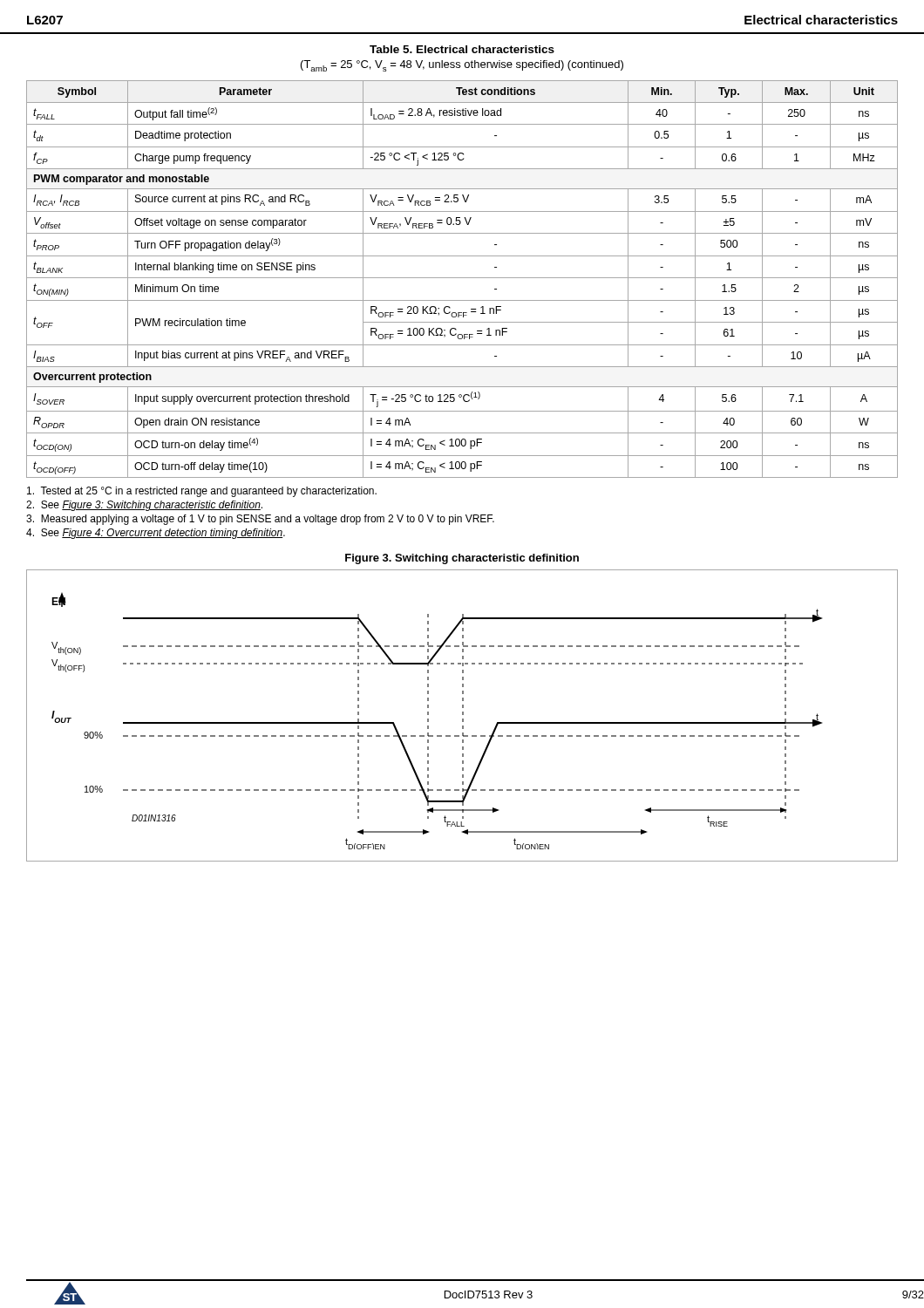
Task: Locate the title with the text "Figure 3. Switching characteristic definition"
Action: pyautogui.click(x=462, y=558)
